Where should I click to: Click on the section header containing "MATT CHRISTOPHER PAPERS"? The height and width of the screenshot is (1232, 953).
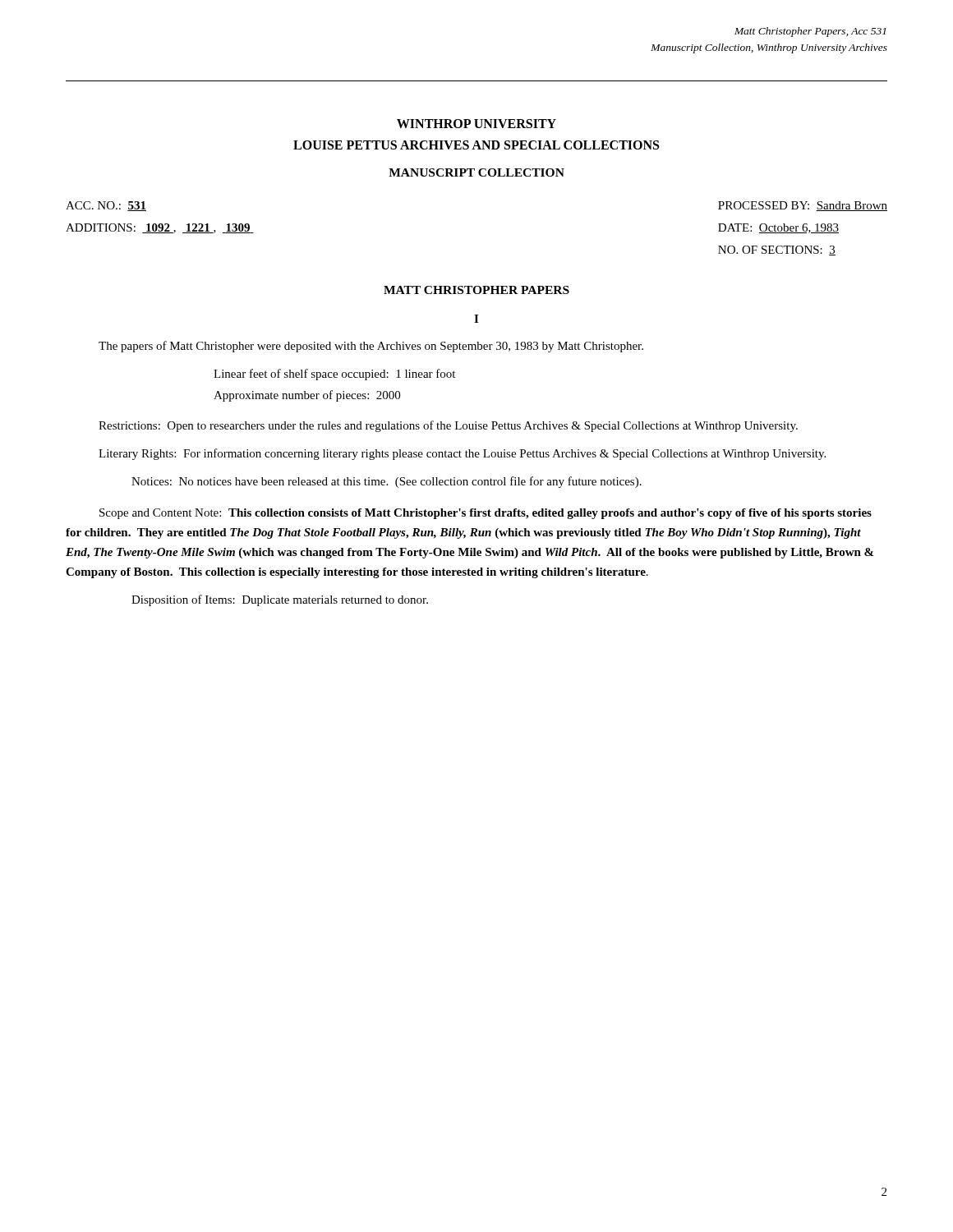476,290
